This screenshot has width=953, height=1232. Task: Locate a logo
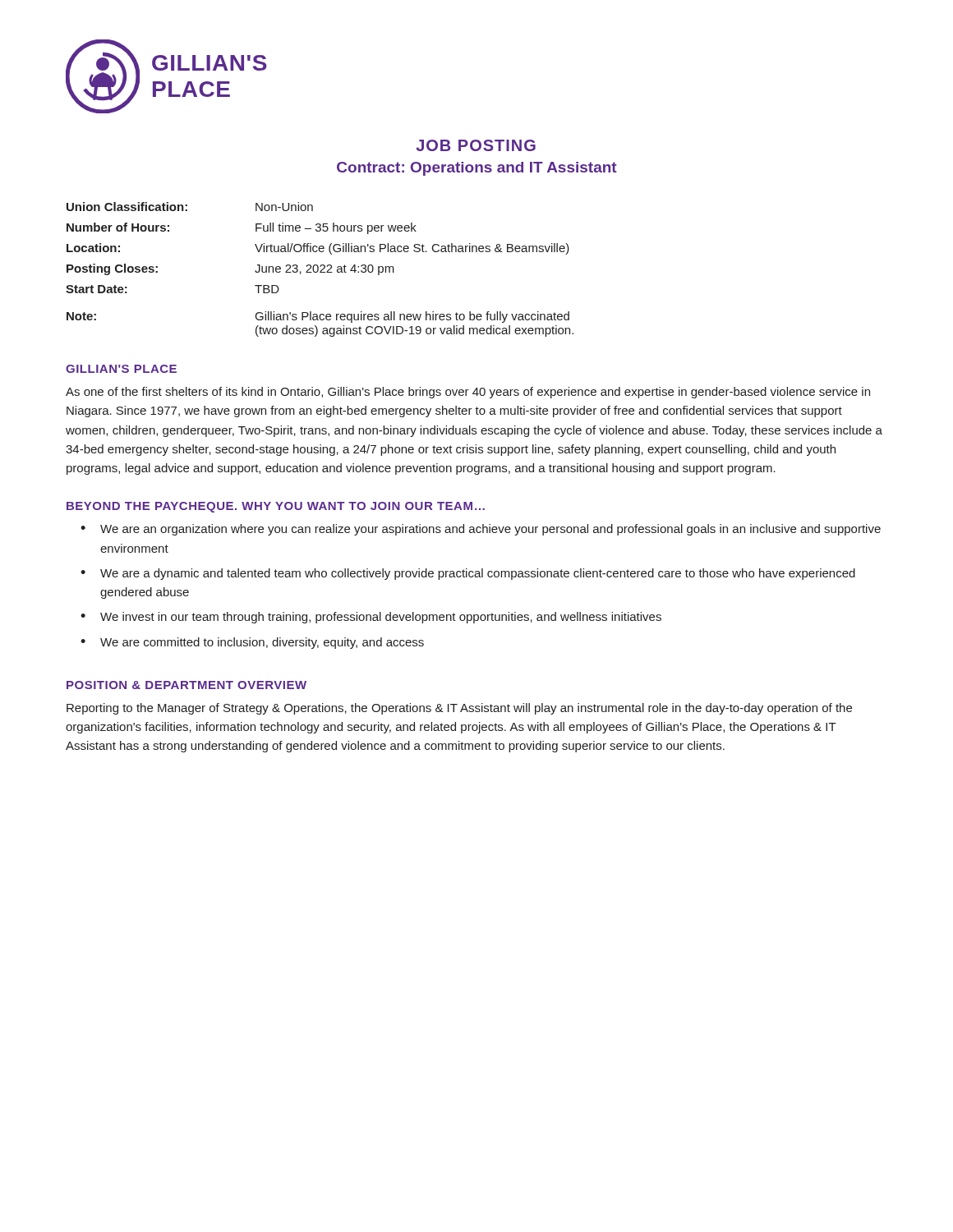(x=476, y=76)
